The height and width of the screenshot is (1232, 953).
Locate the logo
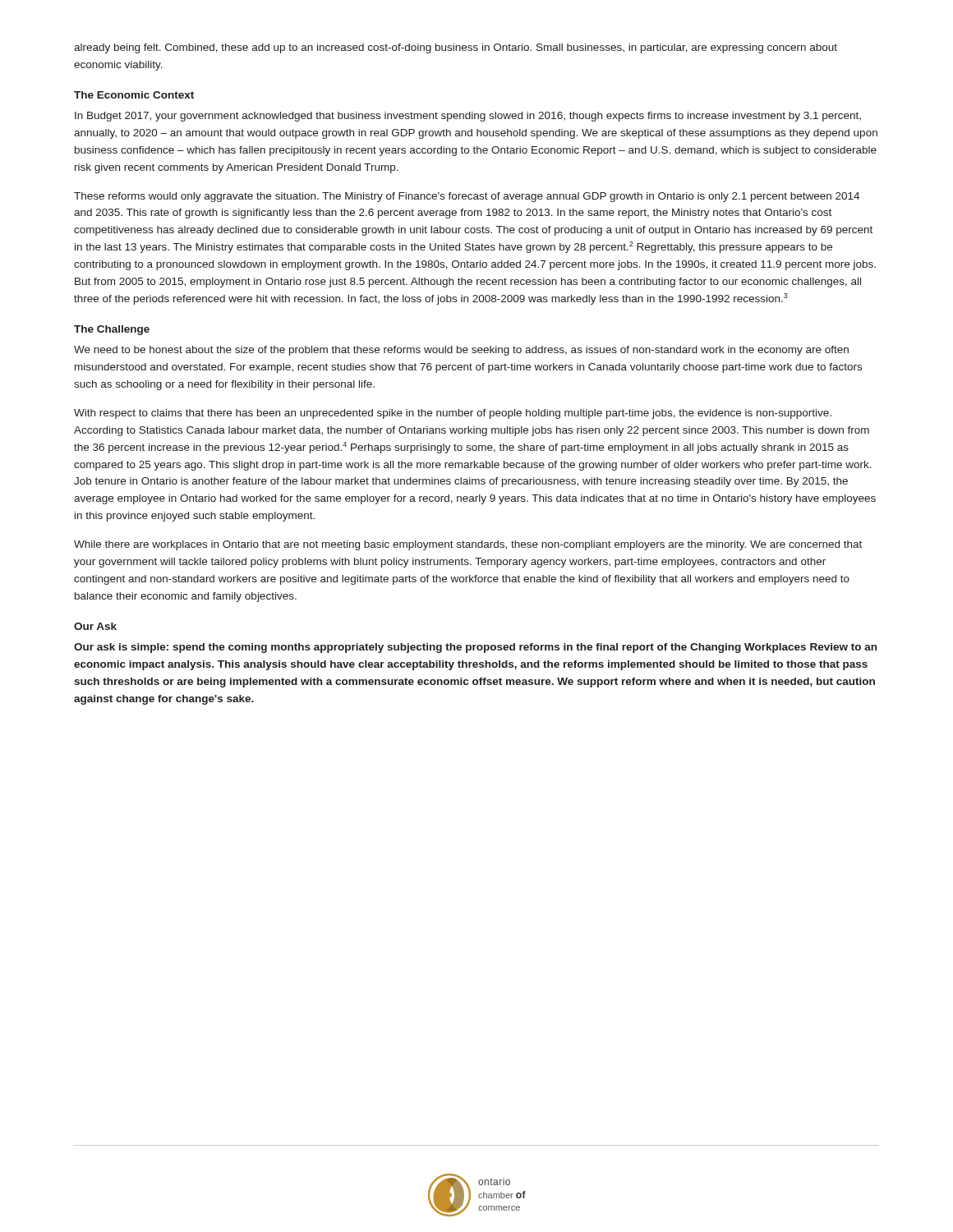coord(476,1195)
